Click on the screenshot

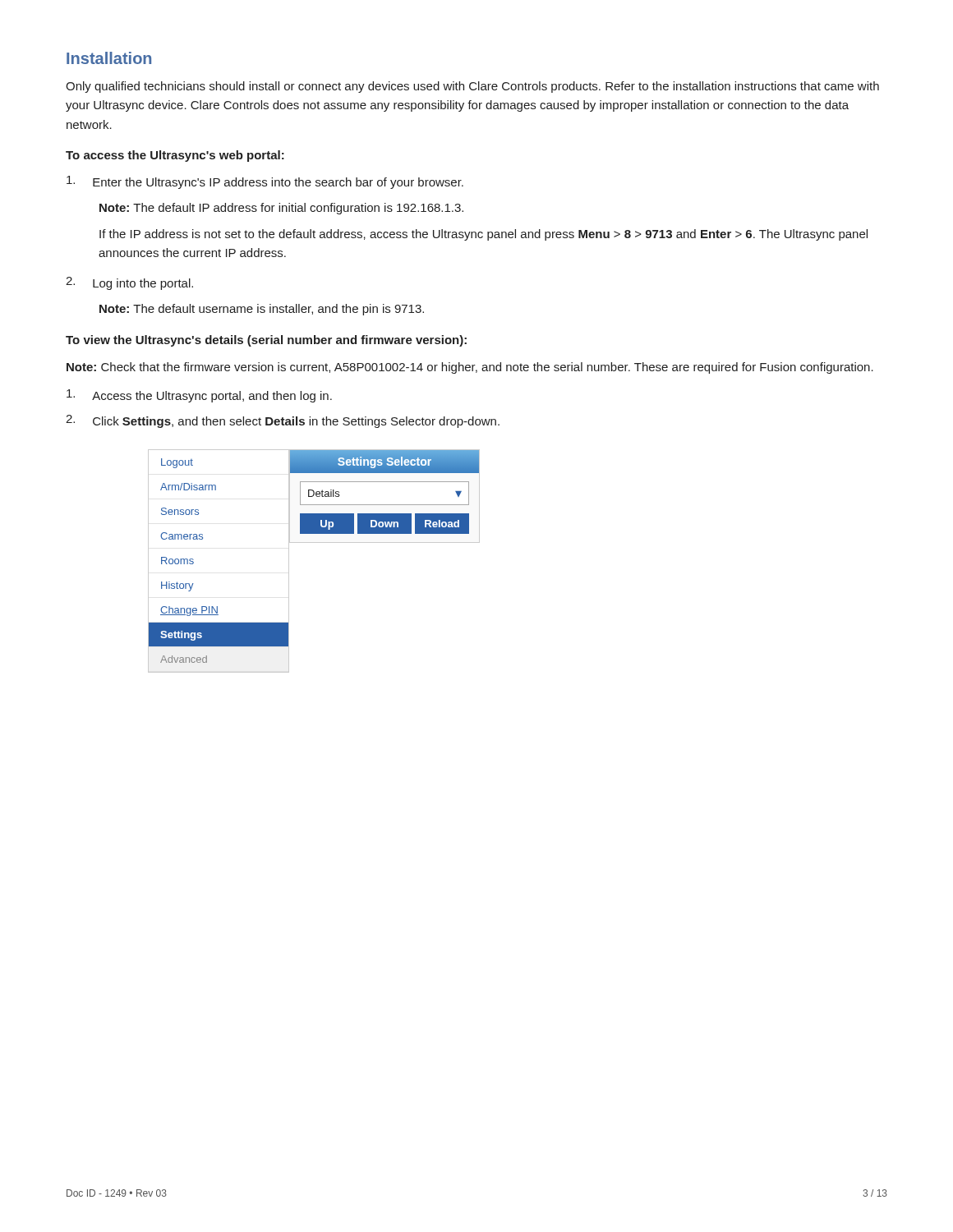pos(518,561)
